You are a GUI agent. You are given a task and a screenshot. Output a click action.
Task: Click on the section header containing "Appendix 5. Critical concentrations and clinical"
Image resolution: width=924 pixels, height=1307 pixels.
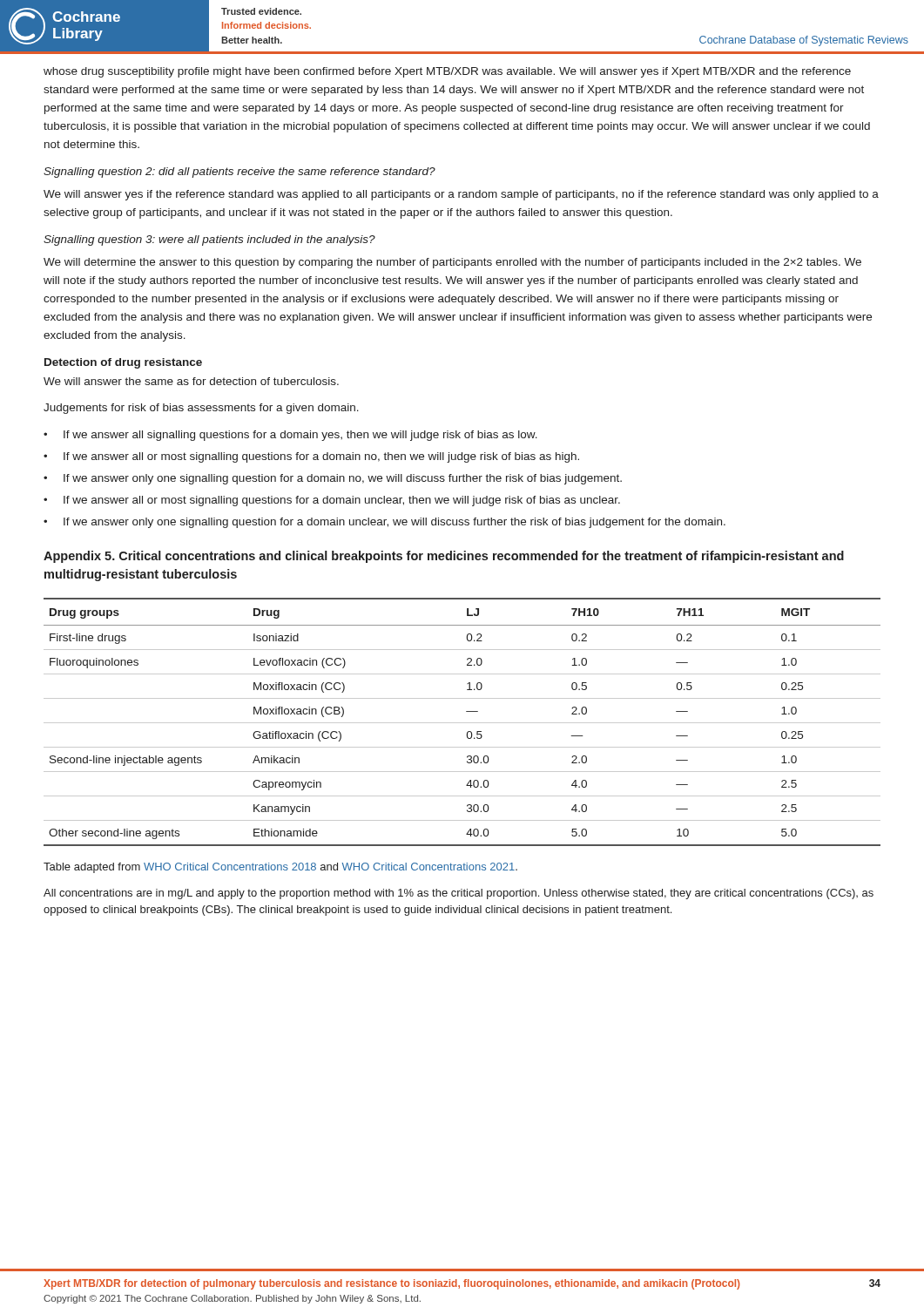point(444,565)
